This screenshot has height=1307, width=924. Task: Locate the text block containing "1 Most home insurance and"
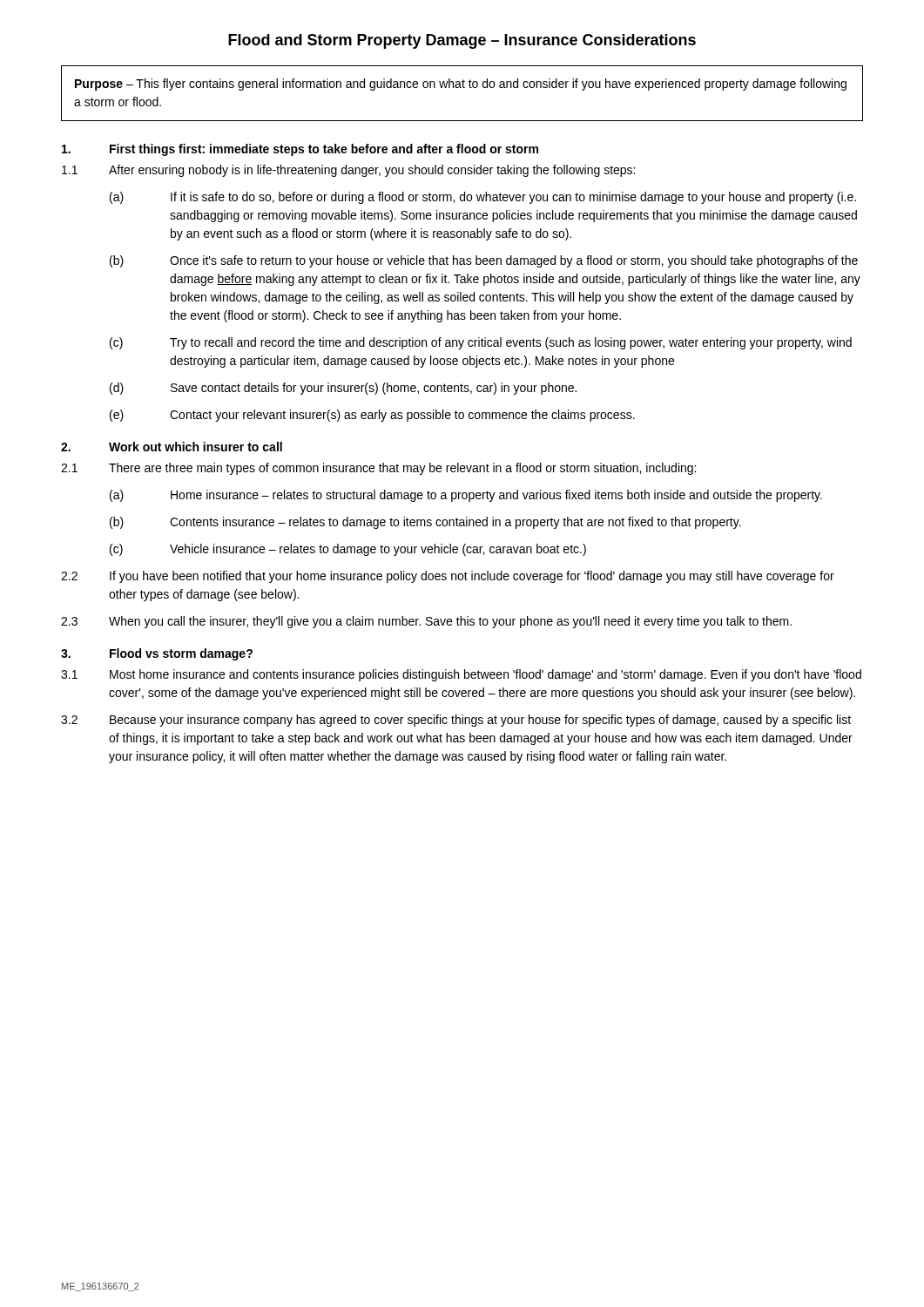tap(462, 684)
